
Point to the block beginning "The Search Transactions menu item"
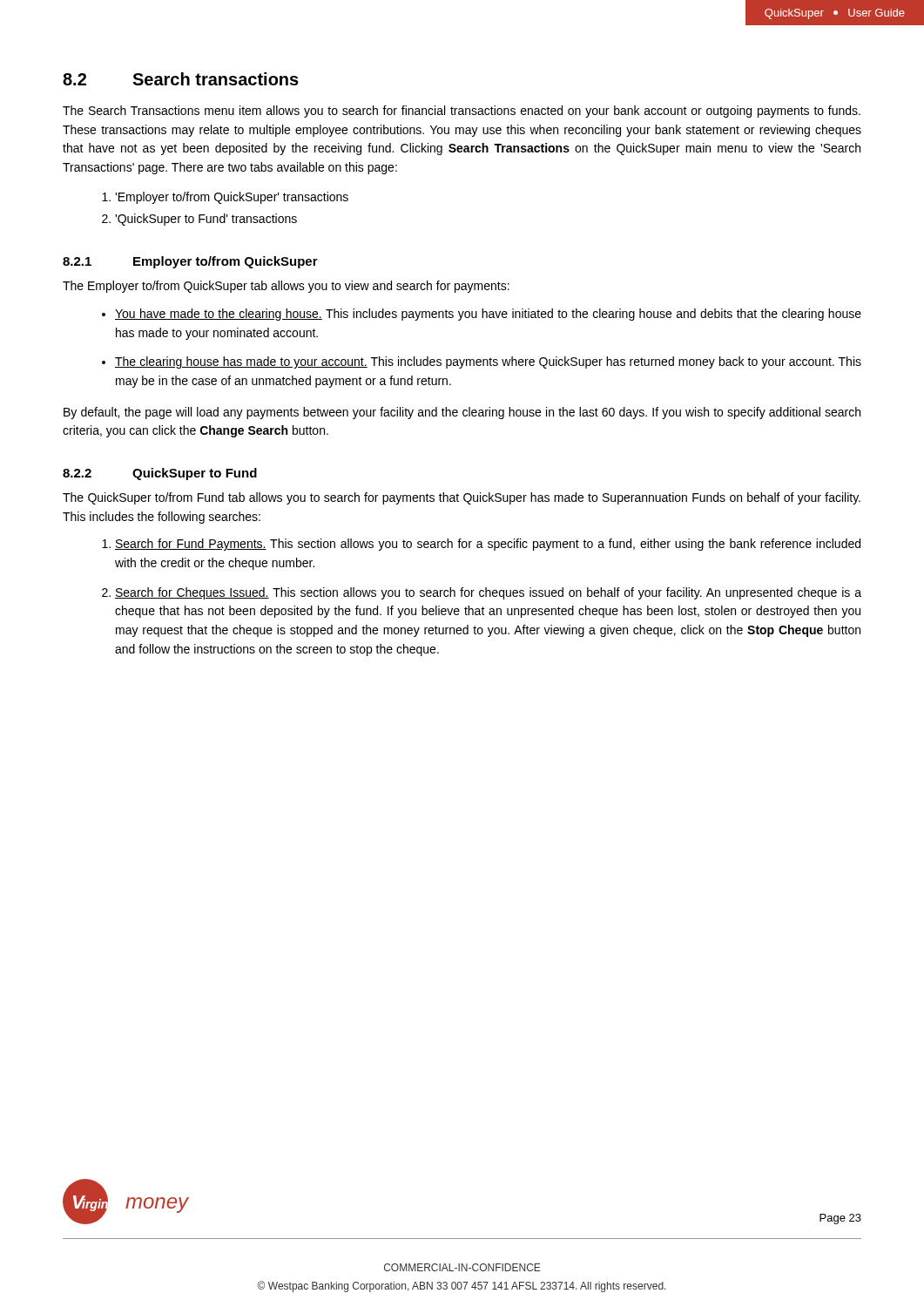coord(462,139)
